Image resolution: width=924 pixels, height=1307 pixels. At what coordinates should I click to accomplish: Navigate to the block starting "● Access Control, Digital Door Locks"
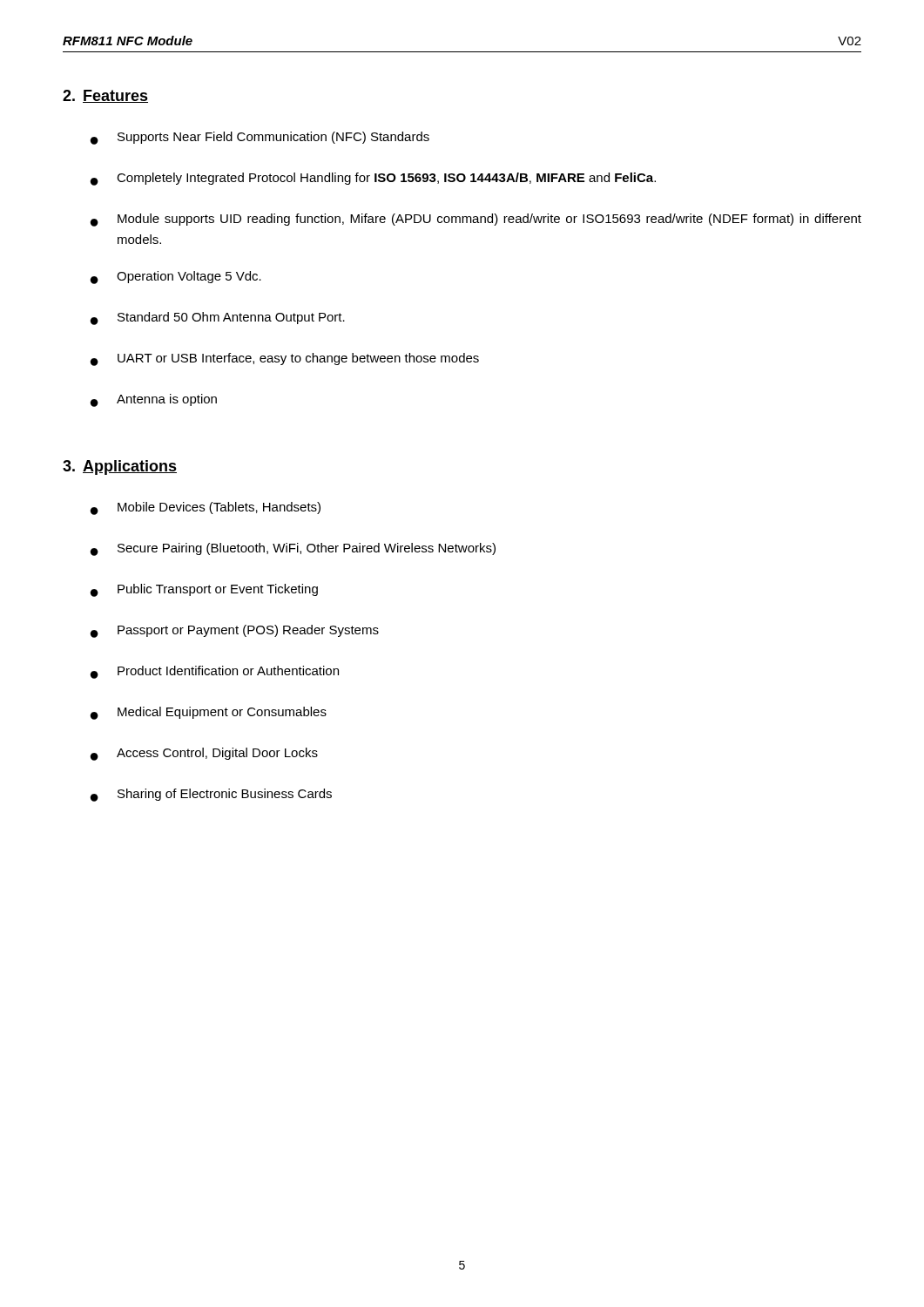click(204, 754)
